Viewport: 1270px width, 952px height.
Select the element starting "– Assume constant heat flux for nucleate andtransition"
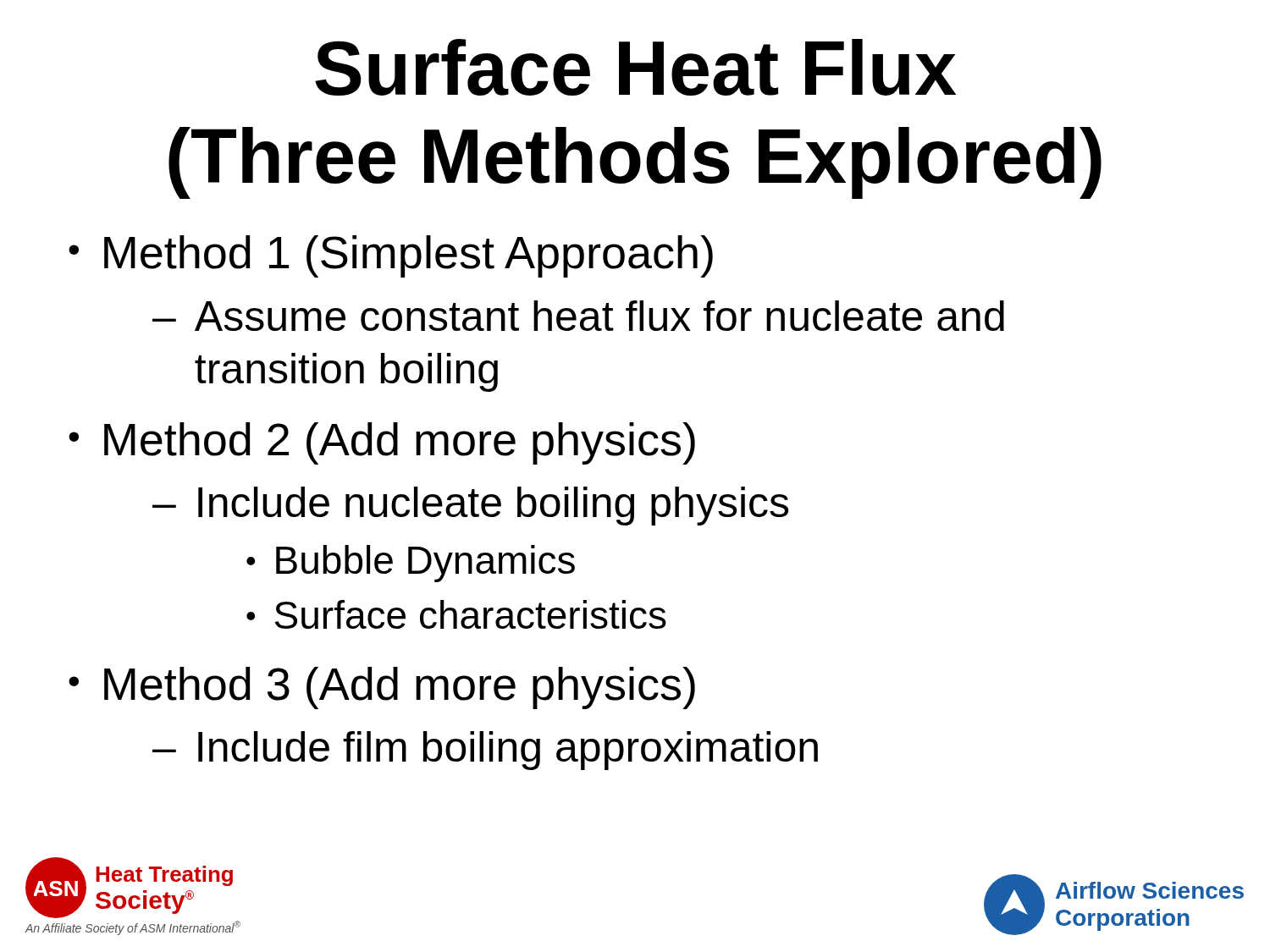tap(579, 343)
